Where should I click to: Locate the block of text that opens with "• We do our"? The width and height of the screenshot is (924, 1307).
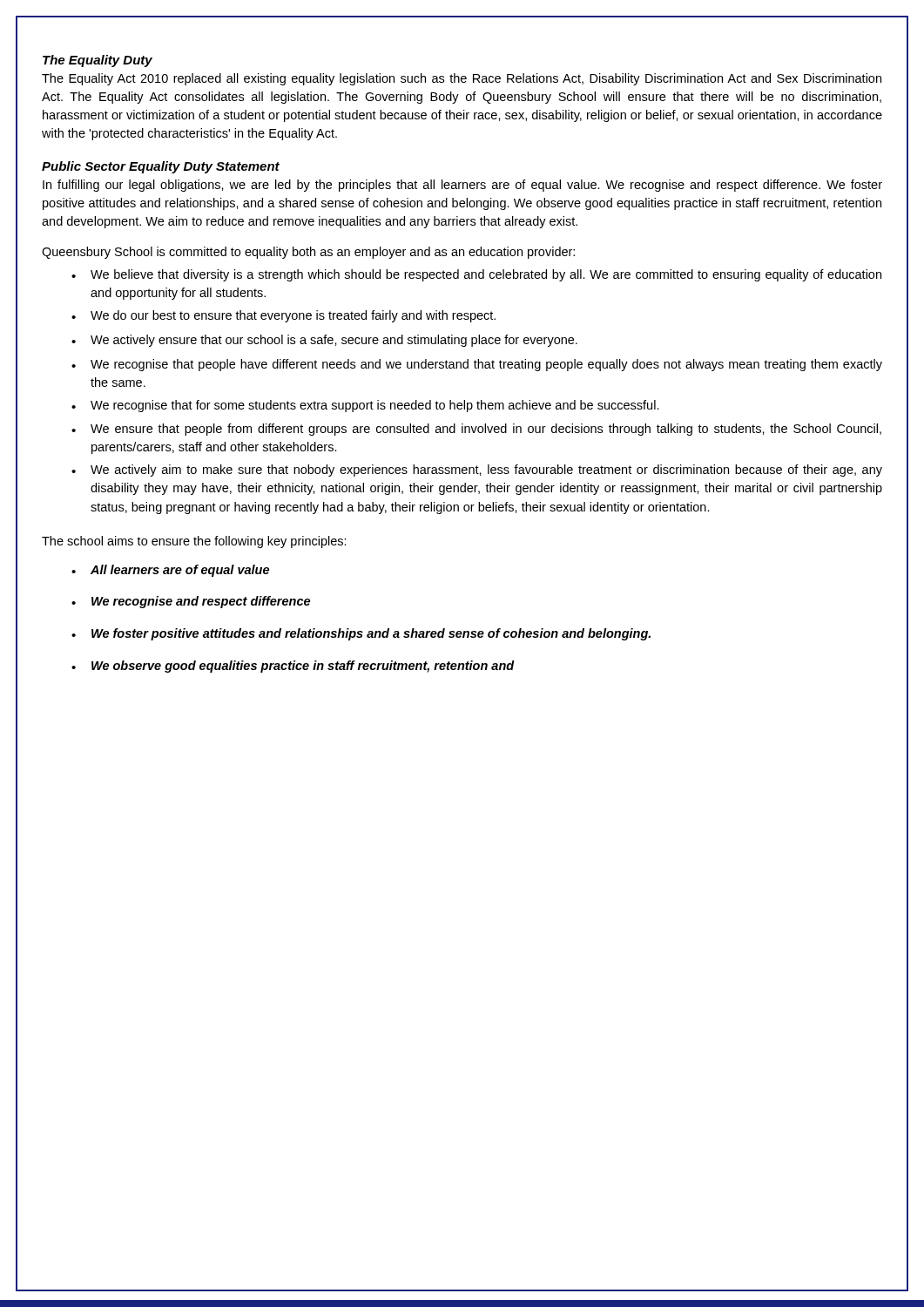click(x=474, y=317)
